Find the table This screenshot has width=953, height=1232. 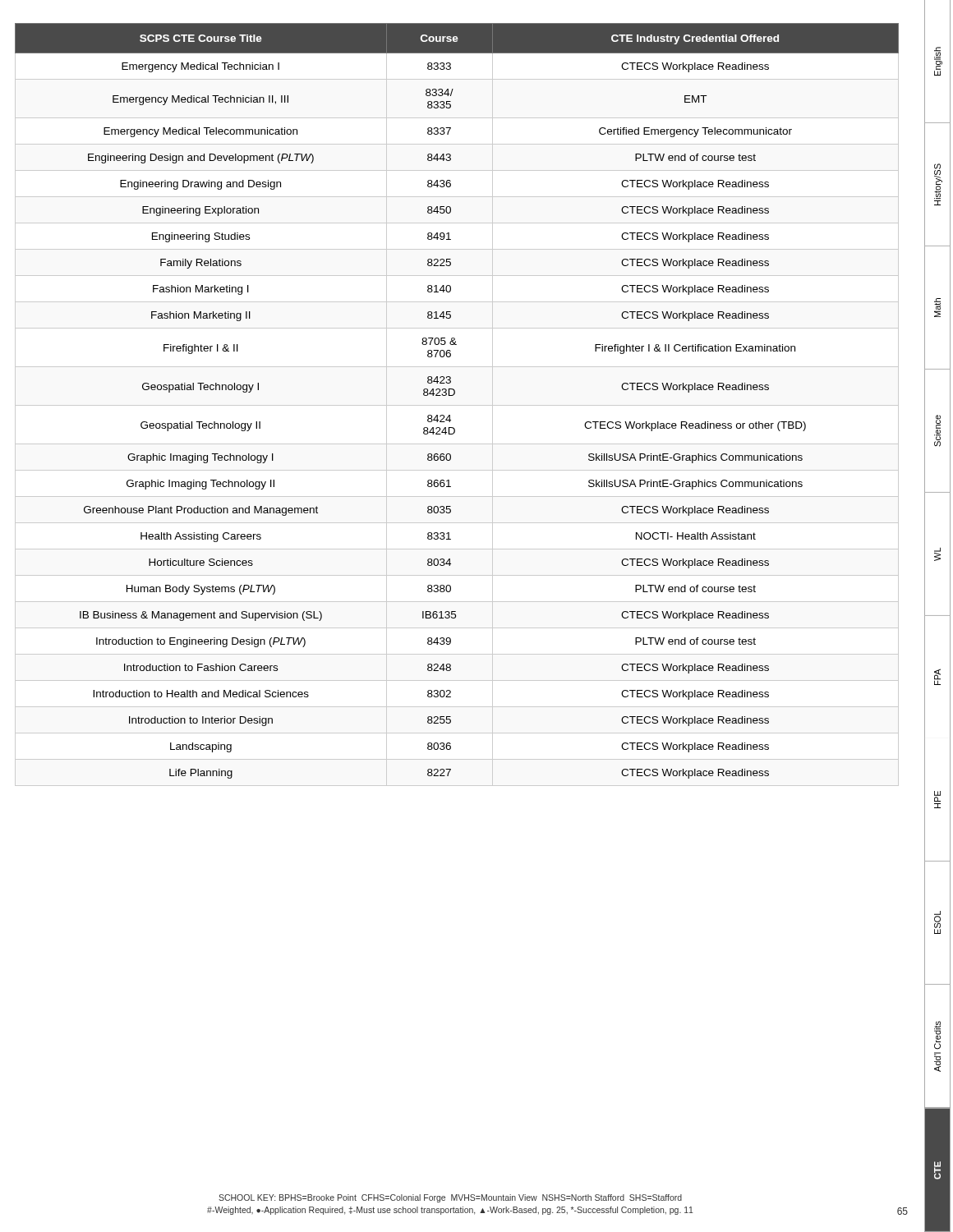point(457,405)
